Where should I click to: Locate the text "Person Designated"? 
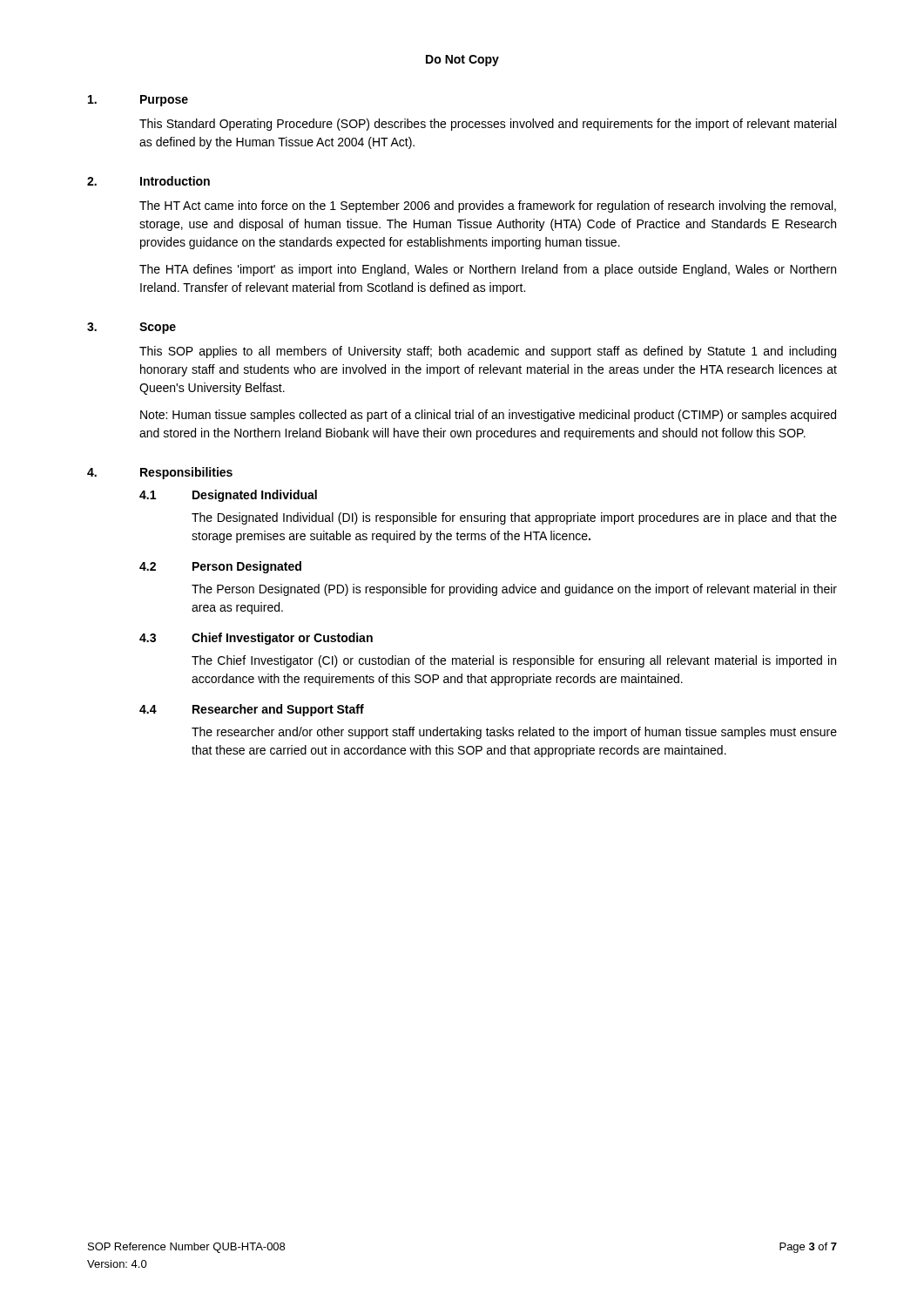[247, 566]
